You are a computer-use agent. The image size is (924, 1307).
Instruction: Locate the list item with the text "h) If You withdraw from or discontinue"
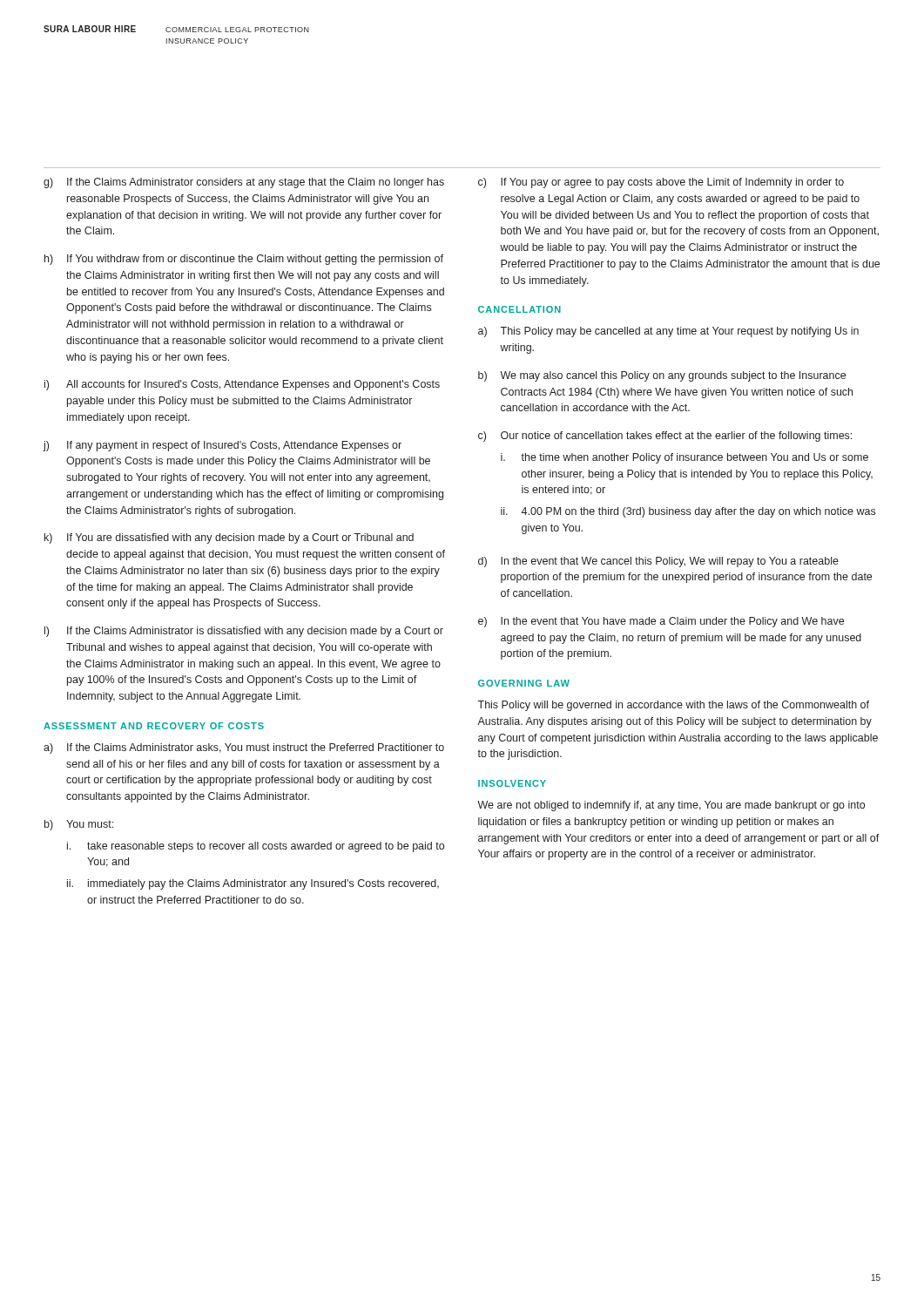245,308
